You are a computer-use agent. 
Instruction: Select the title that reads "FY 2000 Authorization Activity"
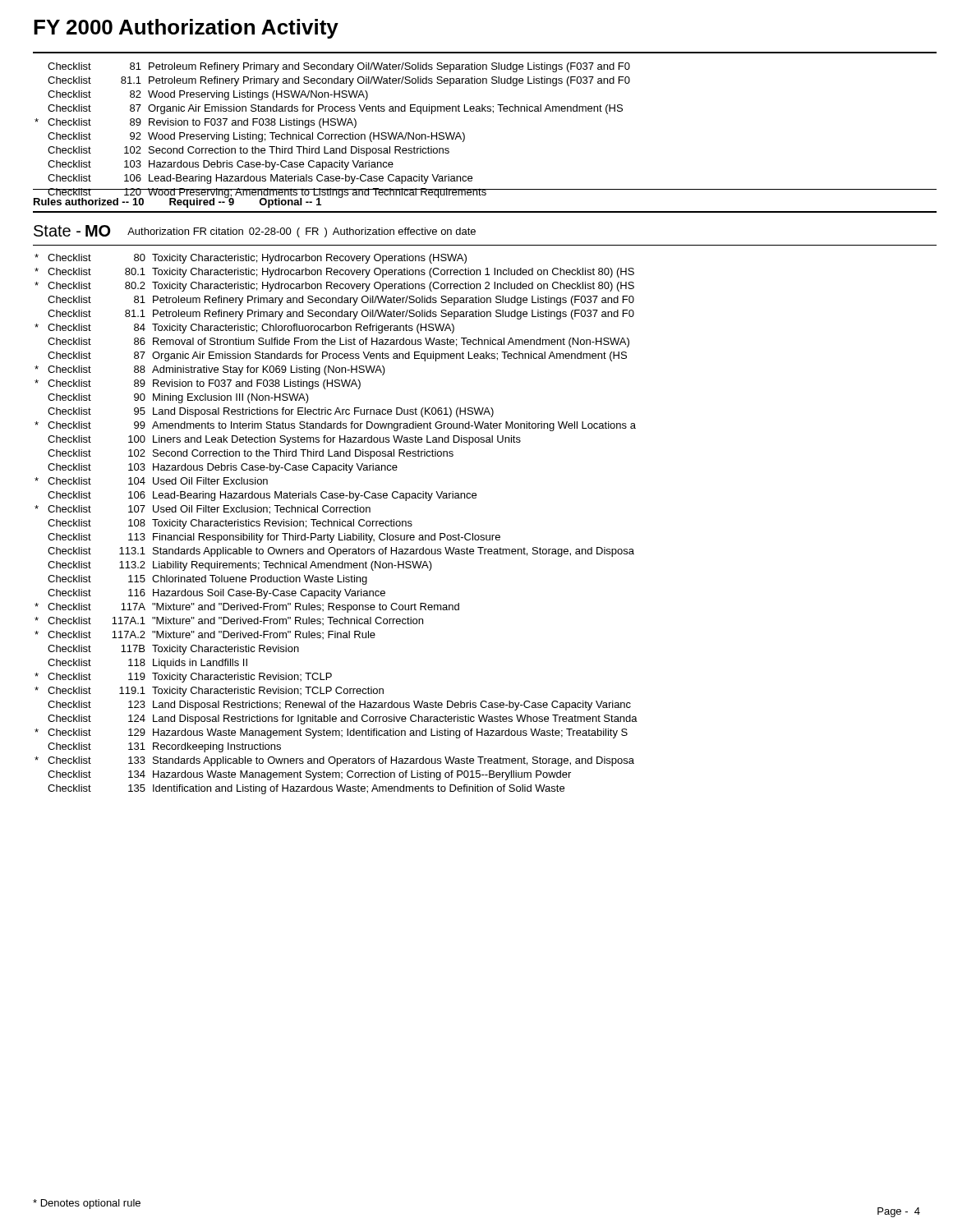[186, 28]
